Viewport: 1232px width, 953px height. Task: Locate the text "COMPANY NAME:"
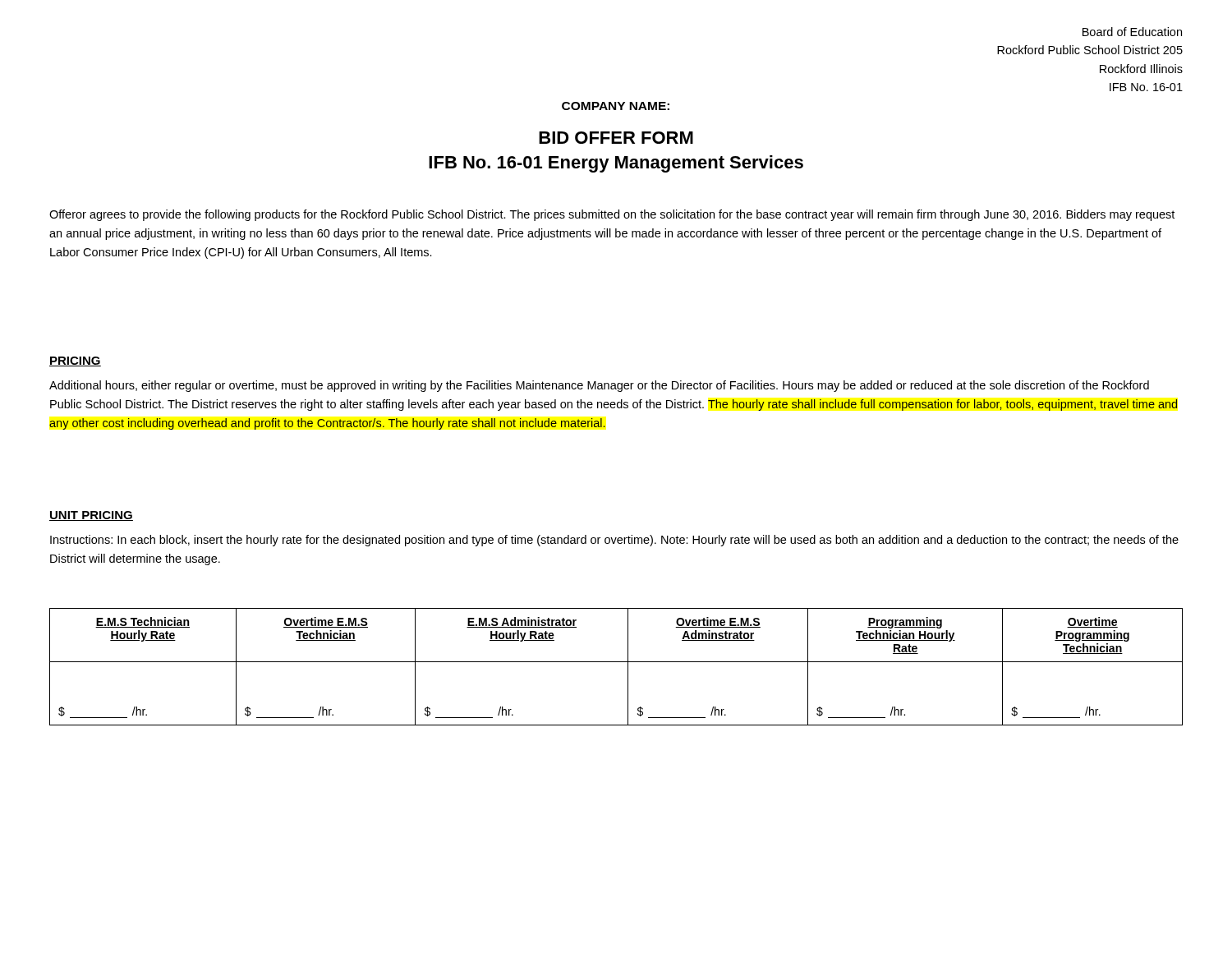616,106
